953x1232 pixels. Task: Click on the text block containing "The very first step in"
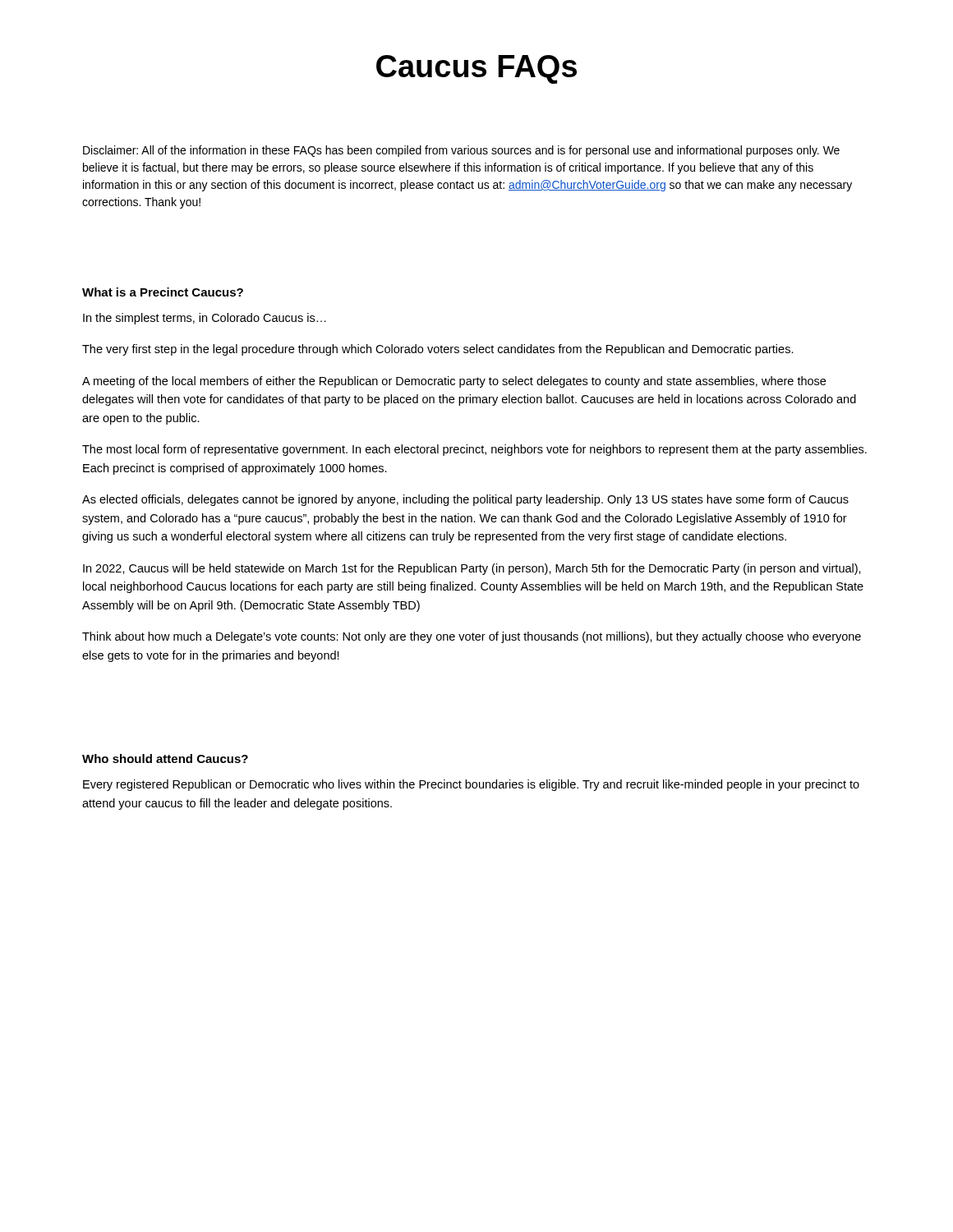pos(438,349)
